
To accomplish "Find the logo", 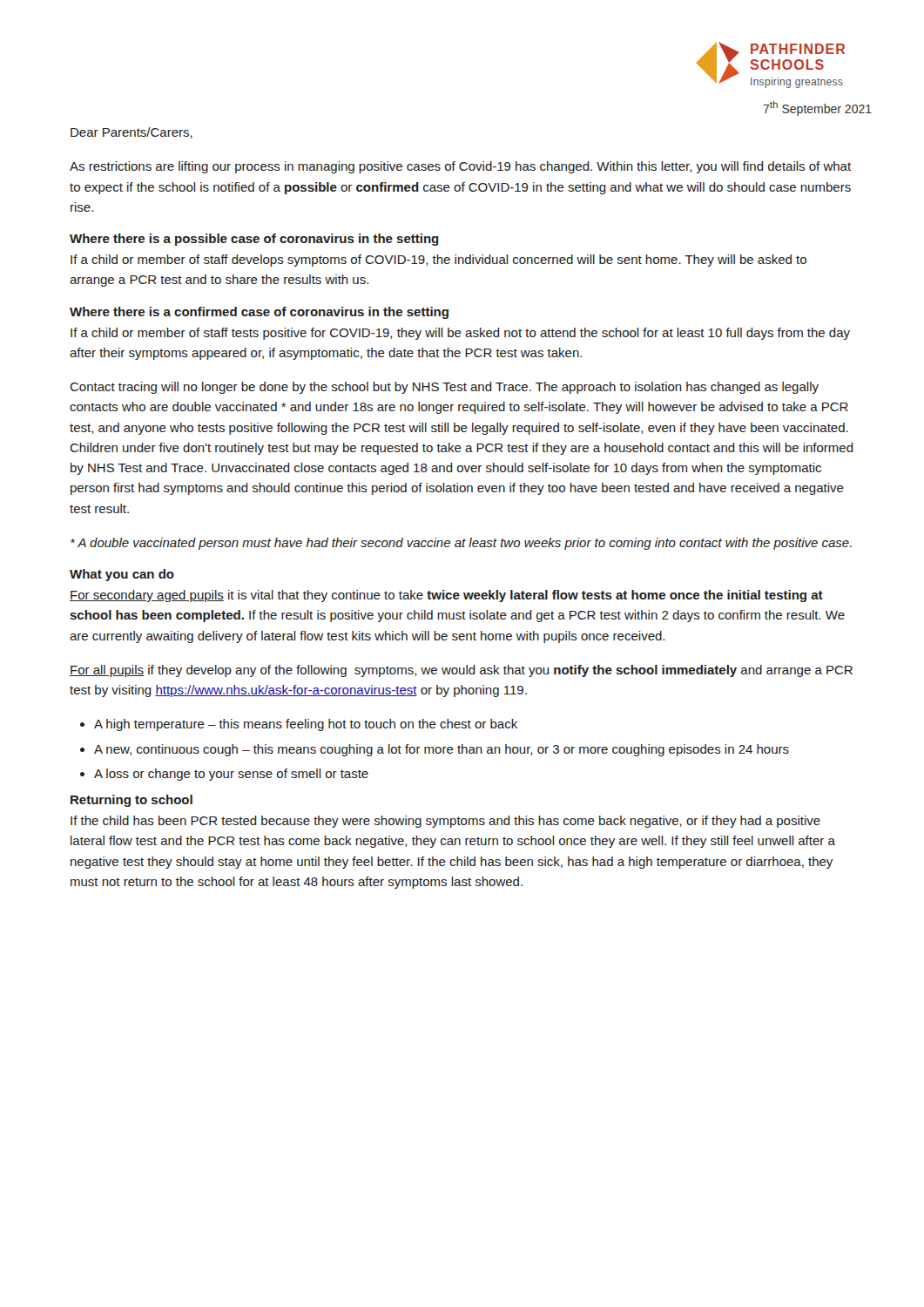I will tap(780, 75).
